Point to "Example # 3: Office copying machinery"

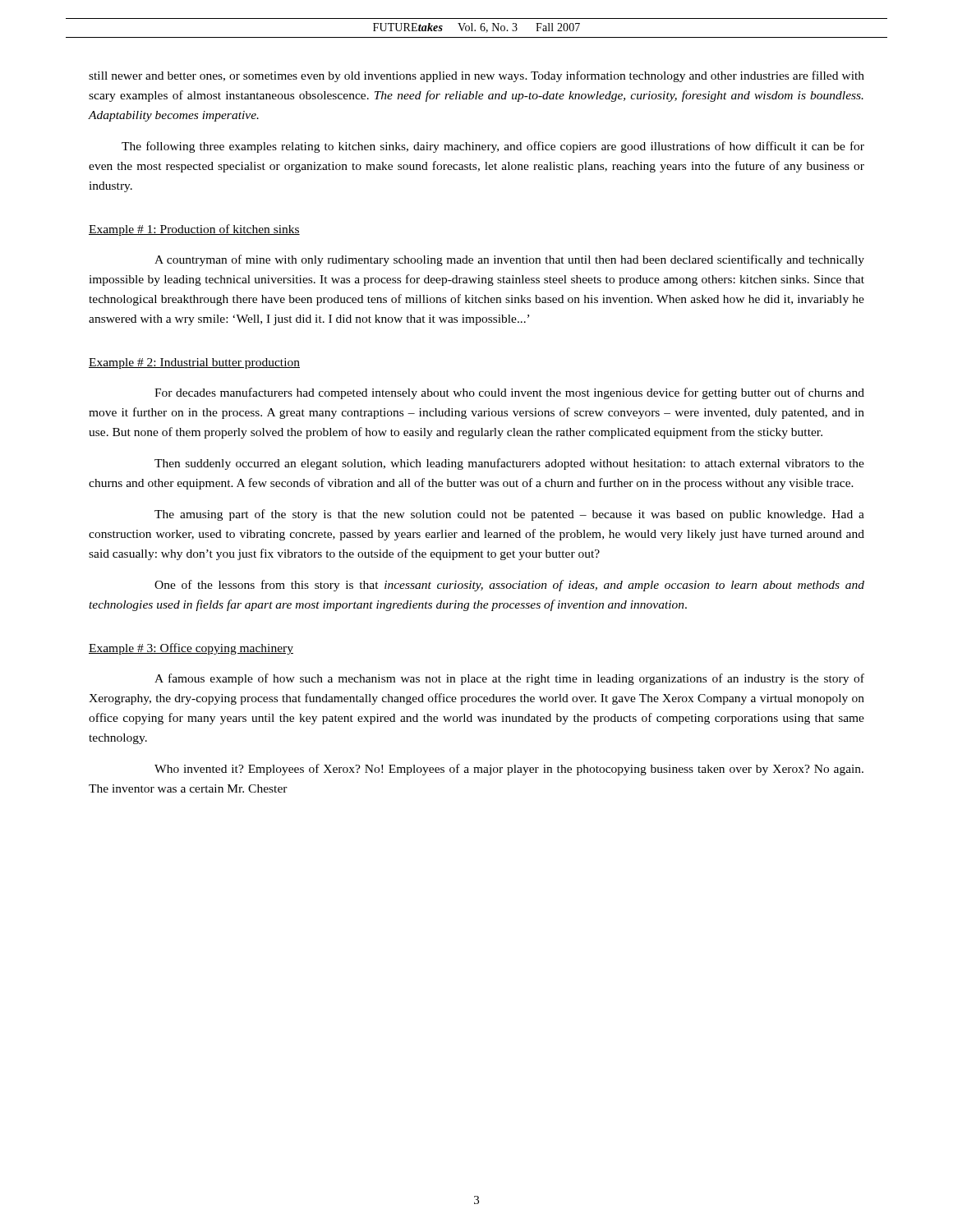pyautogui.click(x=191, y=648)
